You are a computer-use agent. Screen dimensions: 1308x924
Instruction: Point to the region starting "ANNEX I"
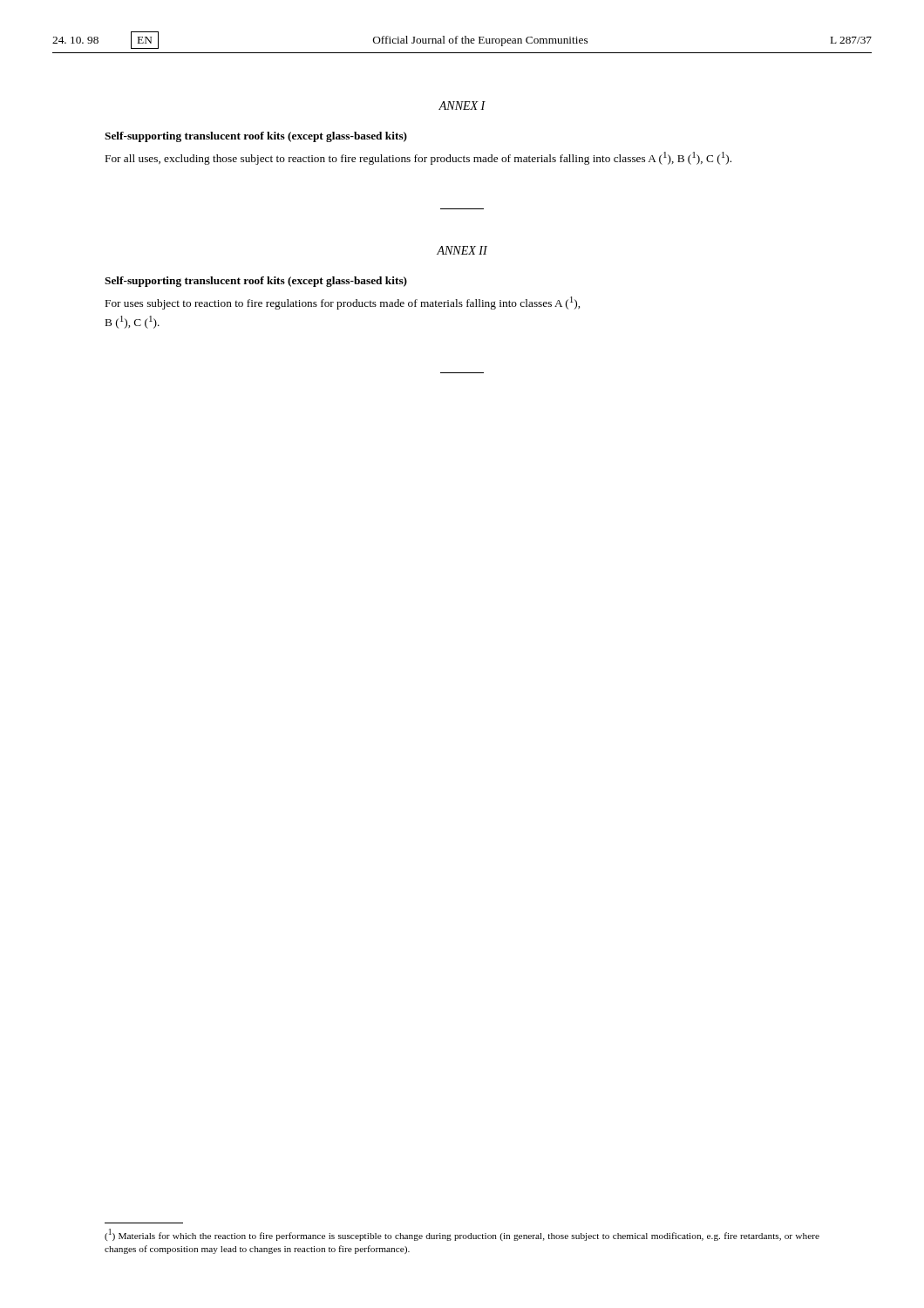point(462,106)
